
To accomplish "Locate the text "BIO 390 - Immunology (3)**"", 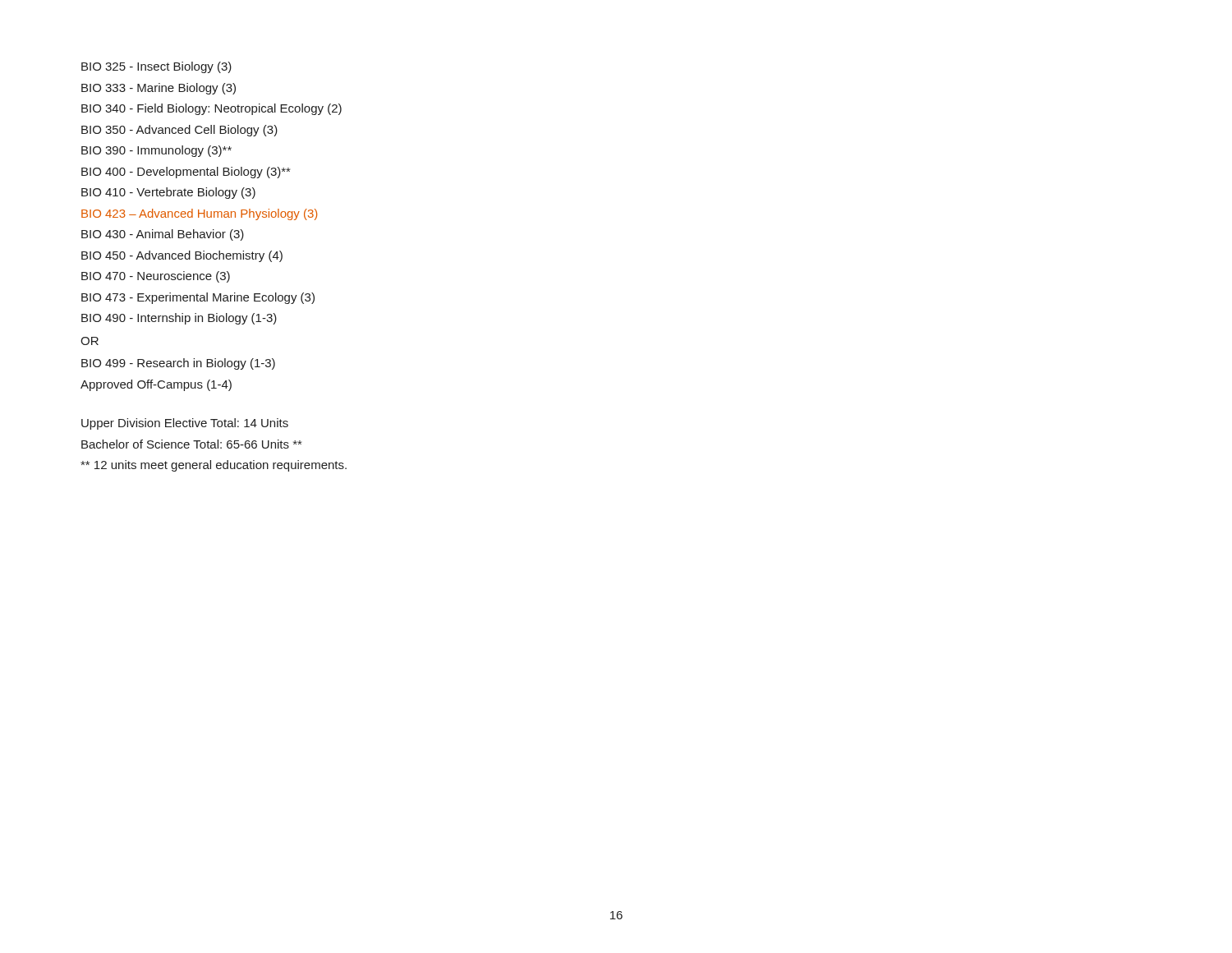I will click(156, 150).
